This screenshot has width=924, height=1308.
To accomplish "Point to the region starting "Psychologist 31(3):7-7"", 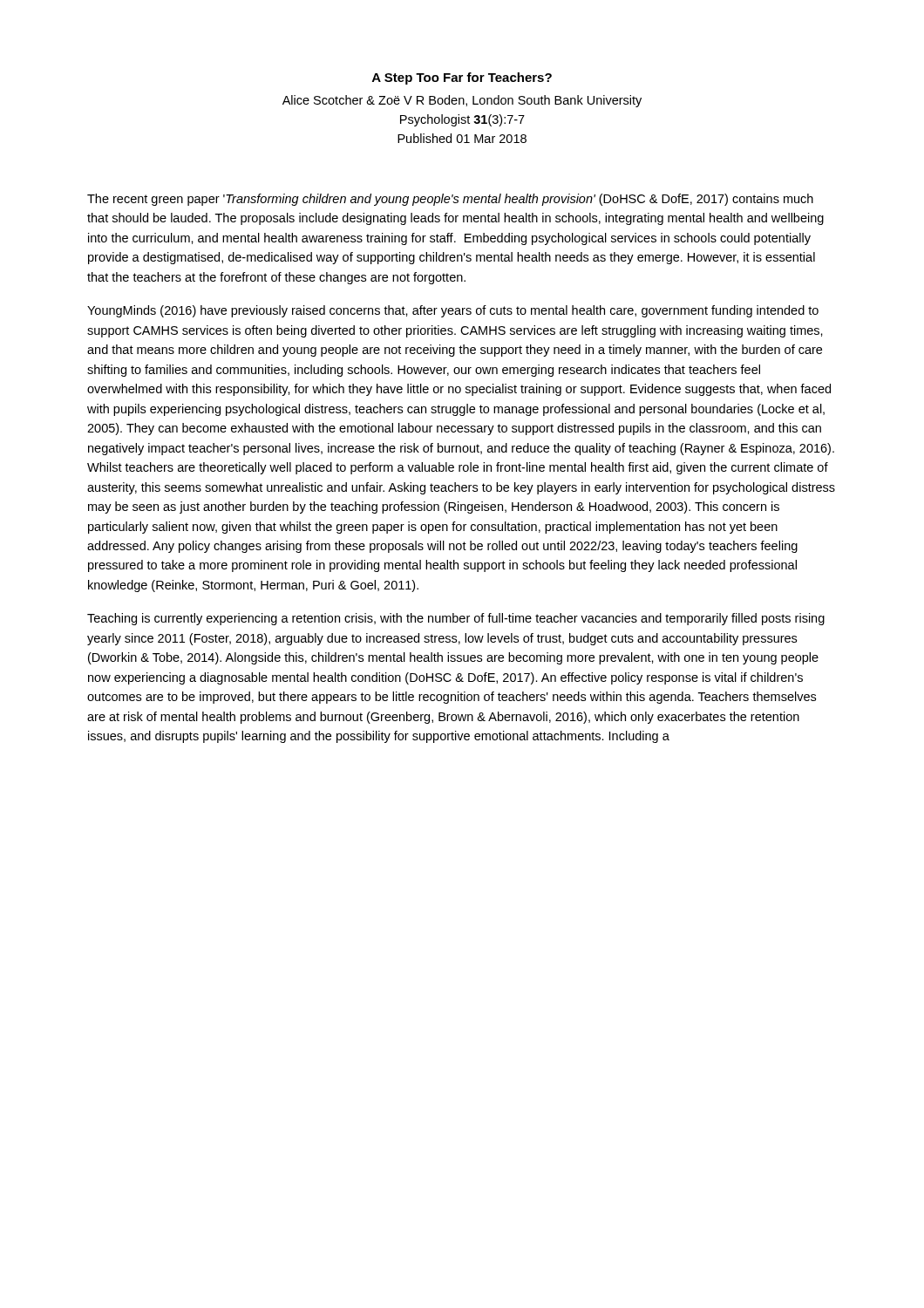I will click(x=462, y=119).
